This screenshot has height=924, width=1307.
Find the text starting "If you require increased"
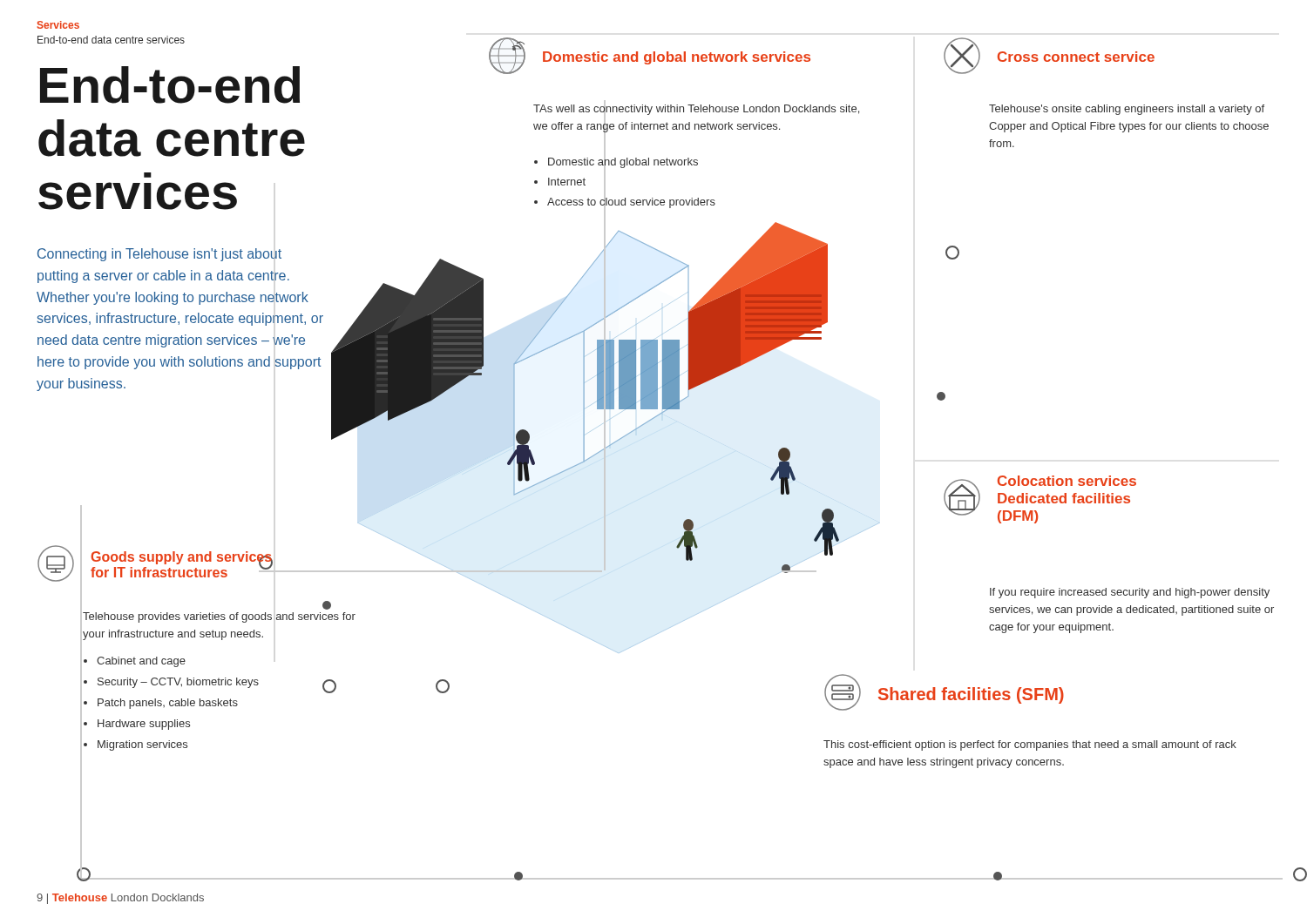coord(1132,609)
